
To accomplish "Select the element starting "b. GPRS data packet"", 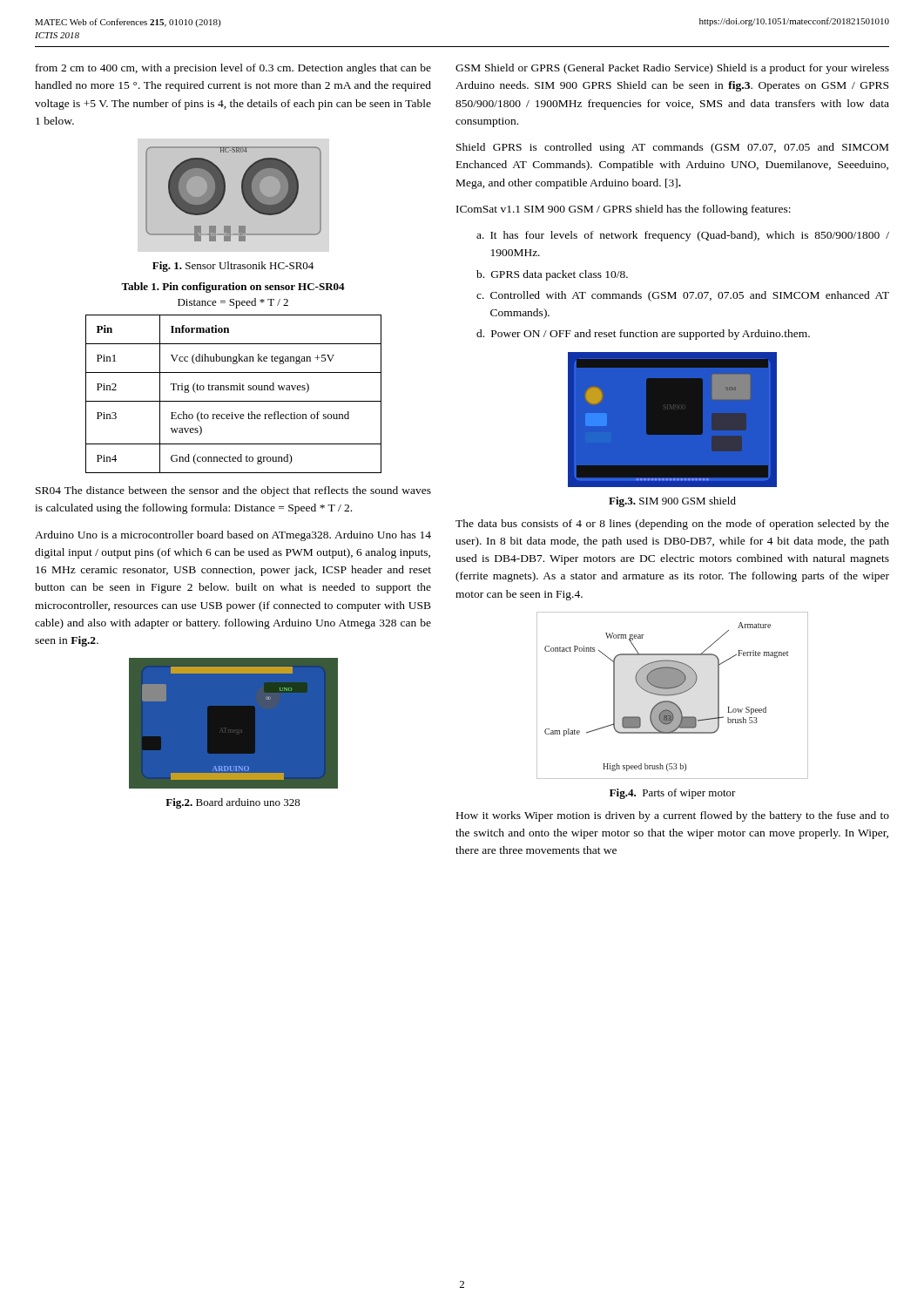I will click(552, 274).
